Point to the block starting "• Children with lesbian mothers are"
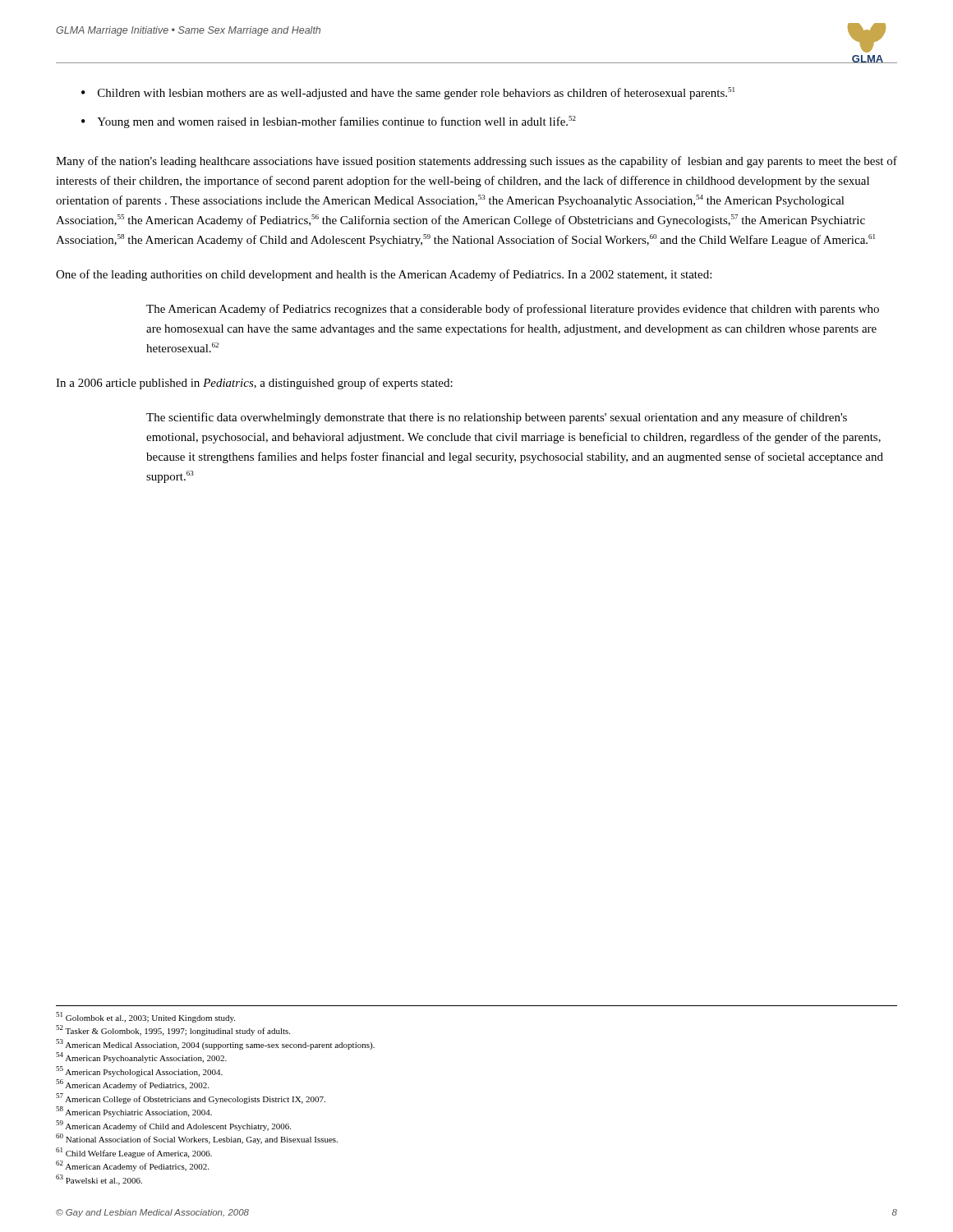The image size is (953, 1232). pyautogui.click(x=408, y=94)
